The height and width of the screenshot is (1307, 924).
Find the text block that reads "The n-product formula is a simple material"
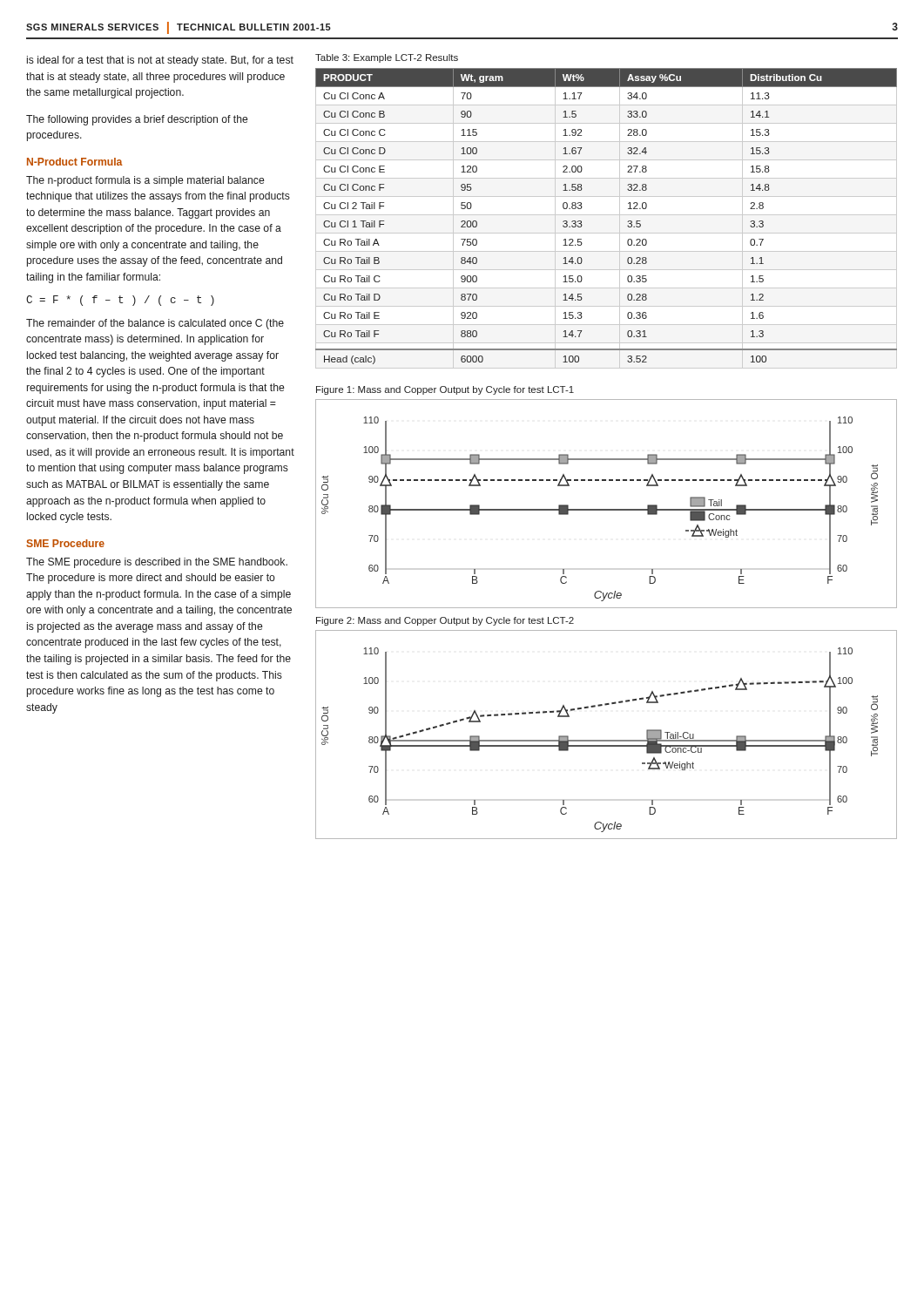158,229
